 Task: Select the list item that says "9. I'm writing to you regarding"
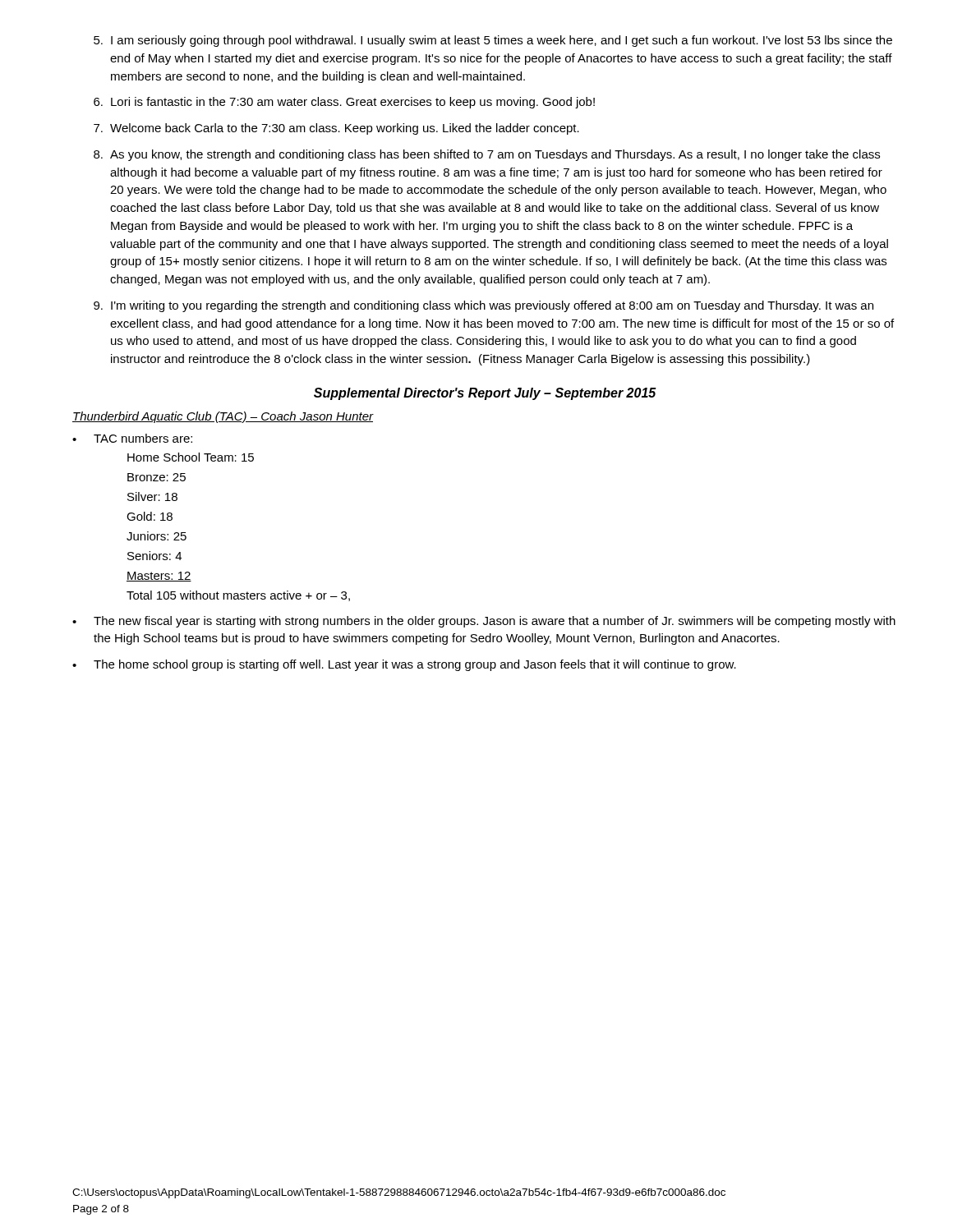pos(485,332)
